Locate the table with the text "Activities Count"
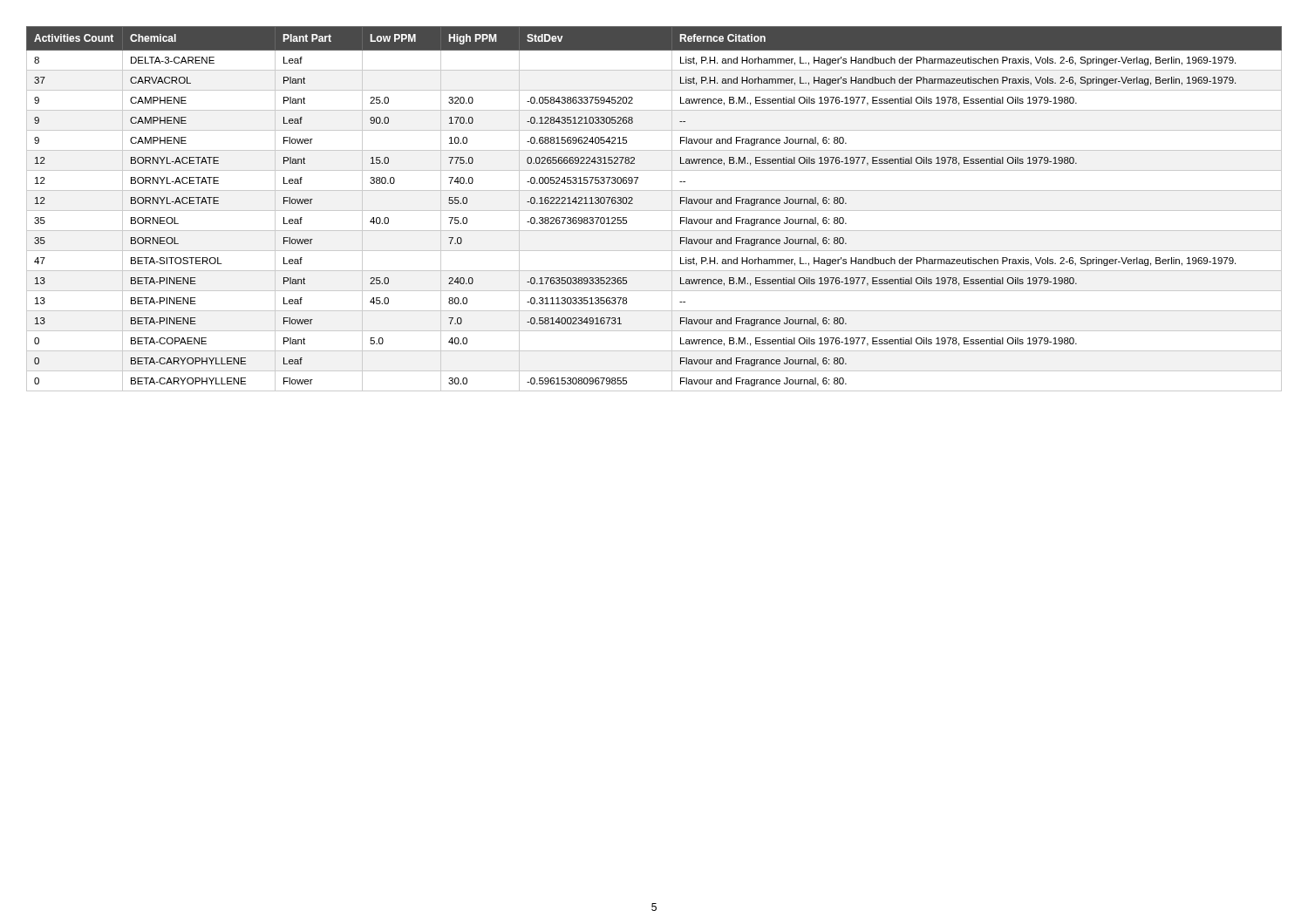 point(654,209)
